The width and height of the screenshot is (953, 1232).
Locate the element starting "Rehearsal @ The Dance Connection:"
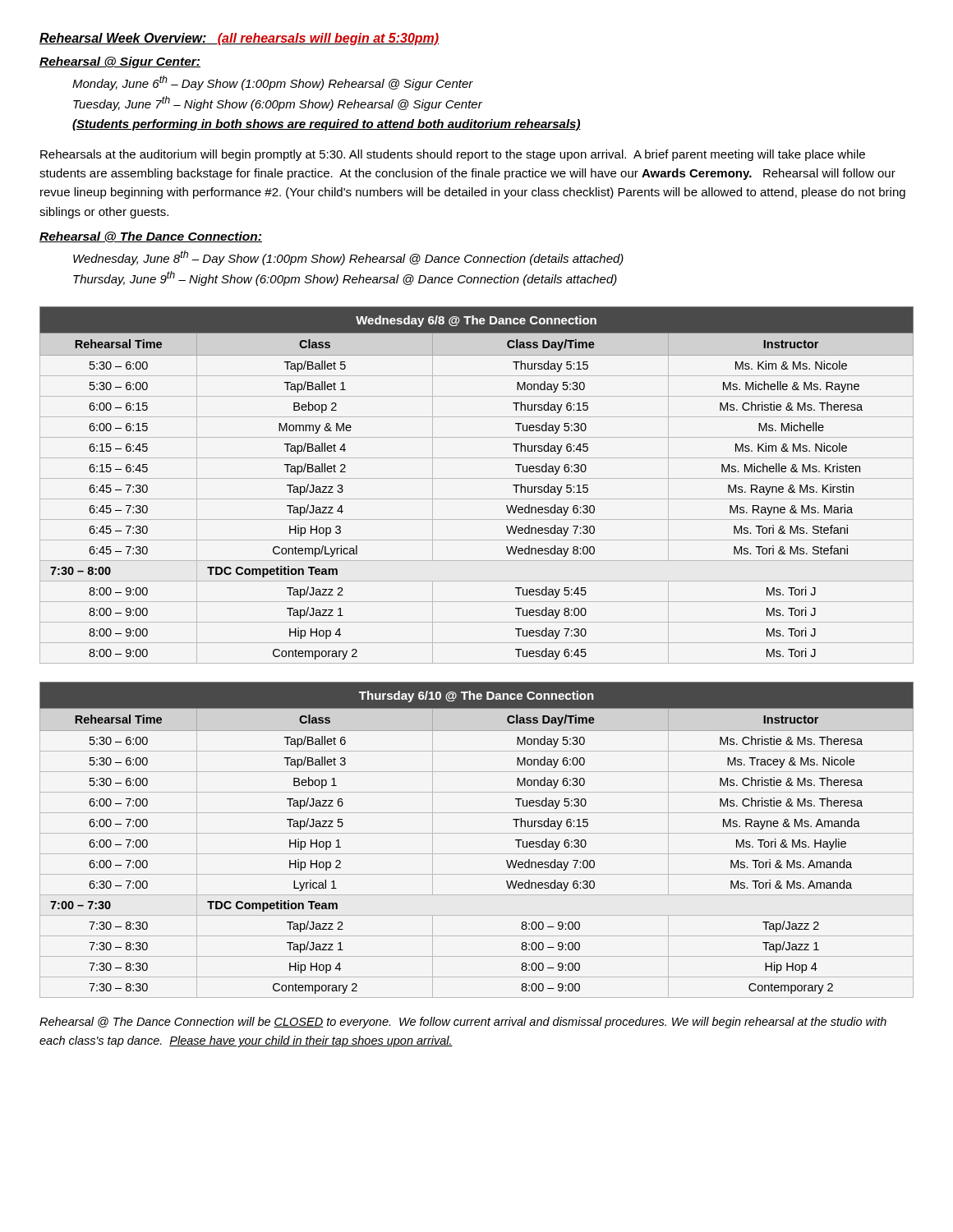pyautogui.click(x=151, y=236)
